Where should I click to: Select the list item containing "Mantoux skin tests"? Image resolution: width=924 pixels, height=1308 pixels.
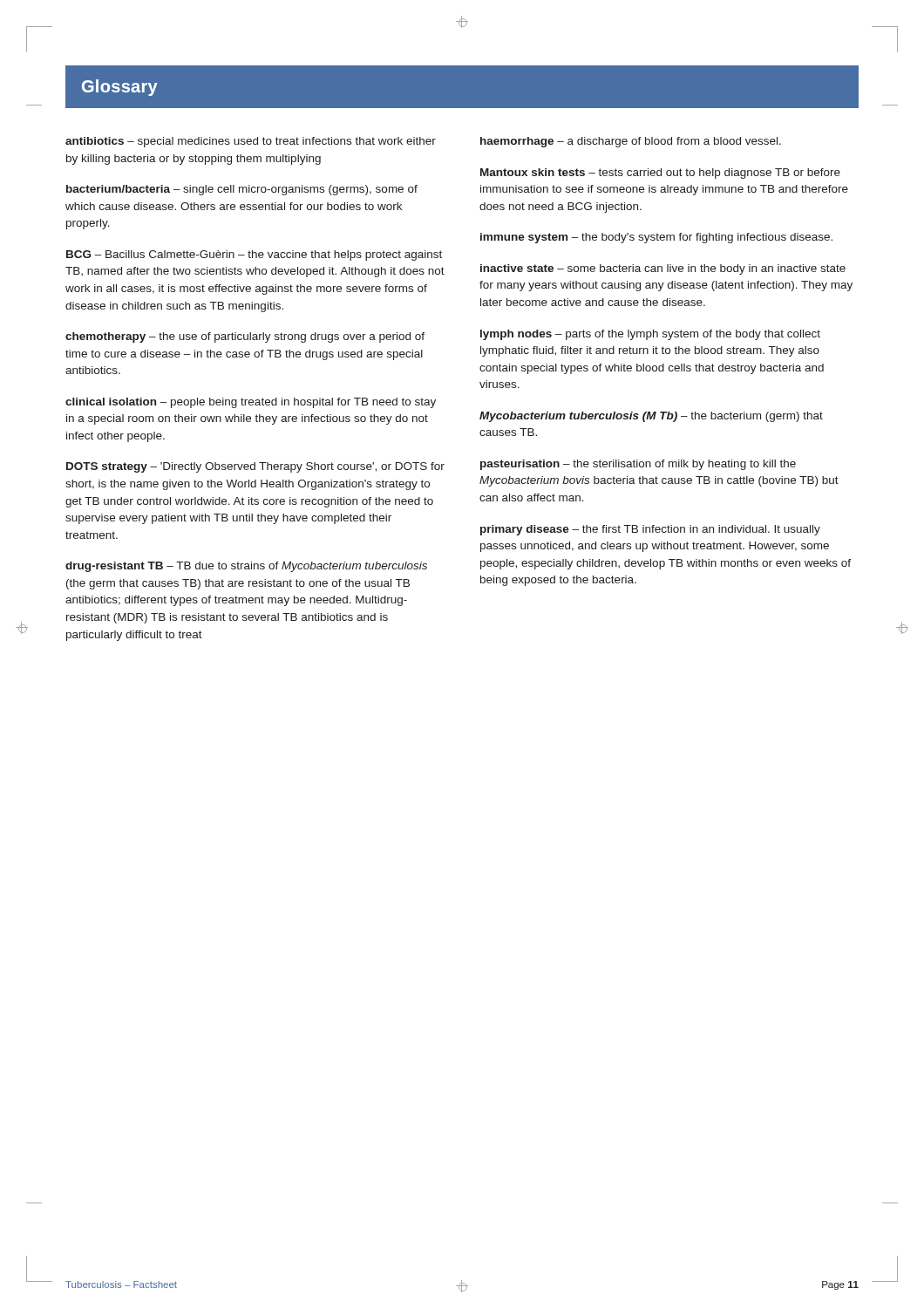tap(669, 189)
